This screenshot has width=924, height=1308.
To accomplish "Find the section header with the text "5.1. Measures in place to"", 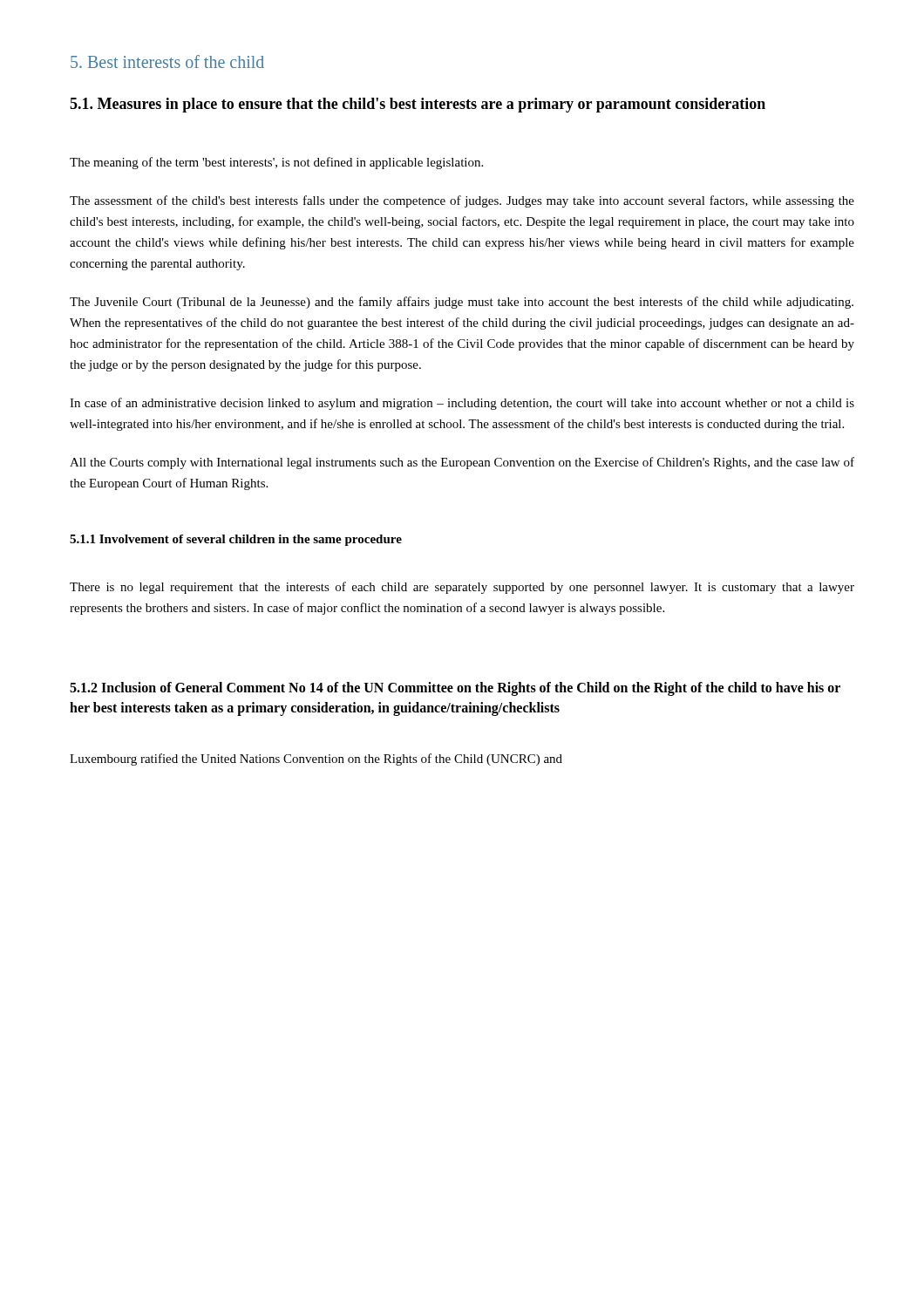I will [x=462, y=104].
